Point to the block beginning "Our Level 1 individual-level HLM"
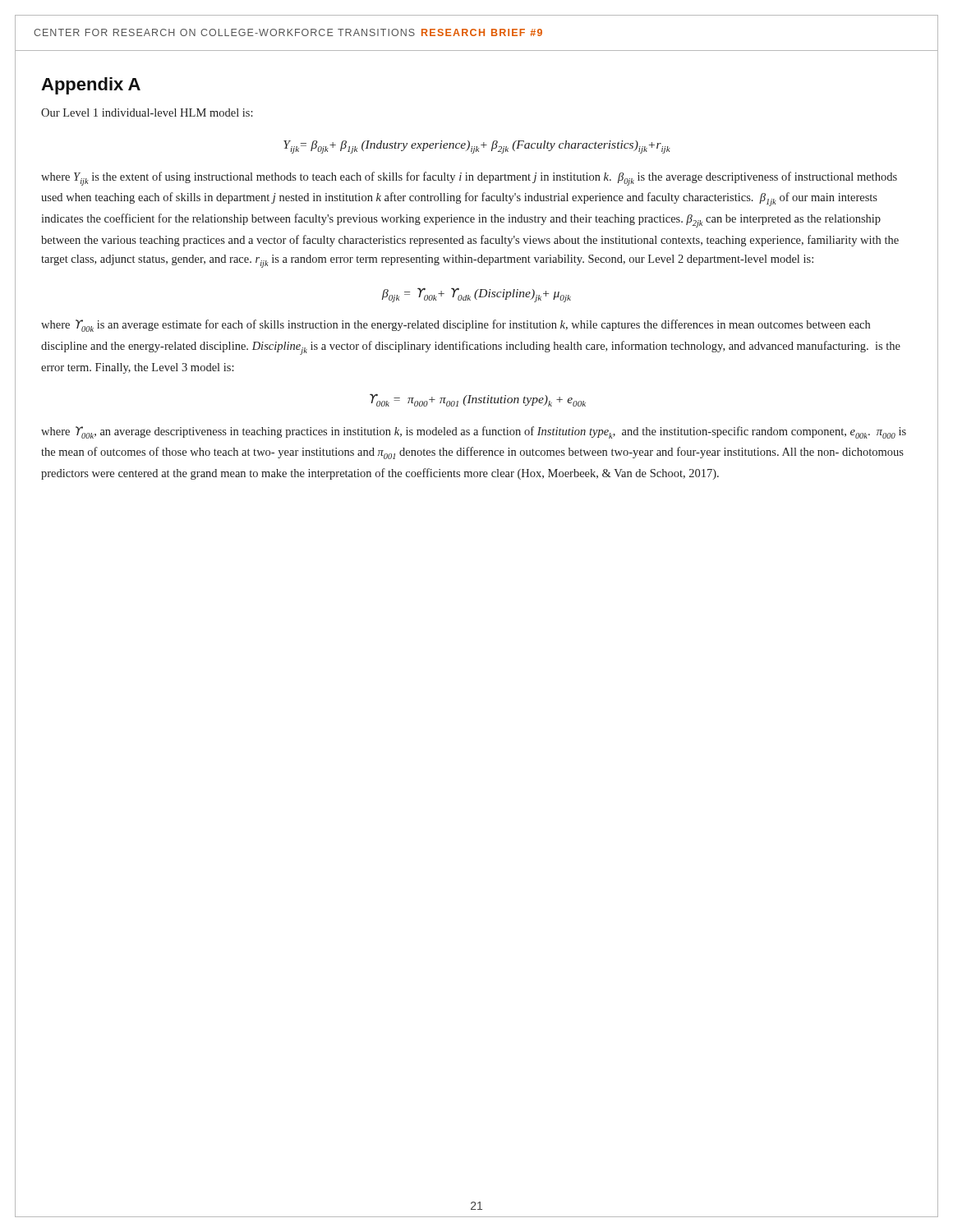This screenshot has height=1232, width=953. (x=147, y=113)
